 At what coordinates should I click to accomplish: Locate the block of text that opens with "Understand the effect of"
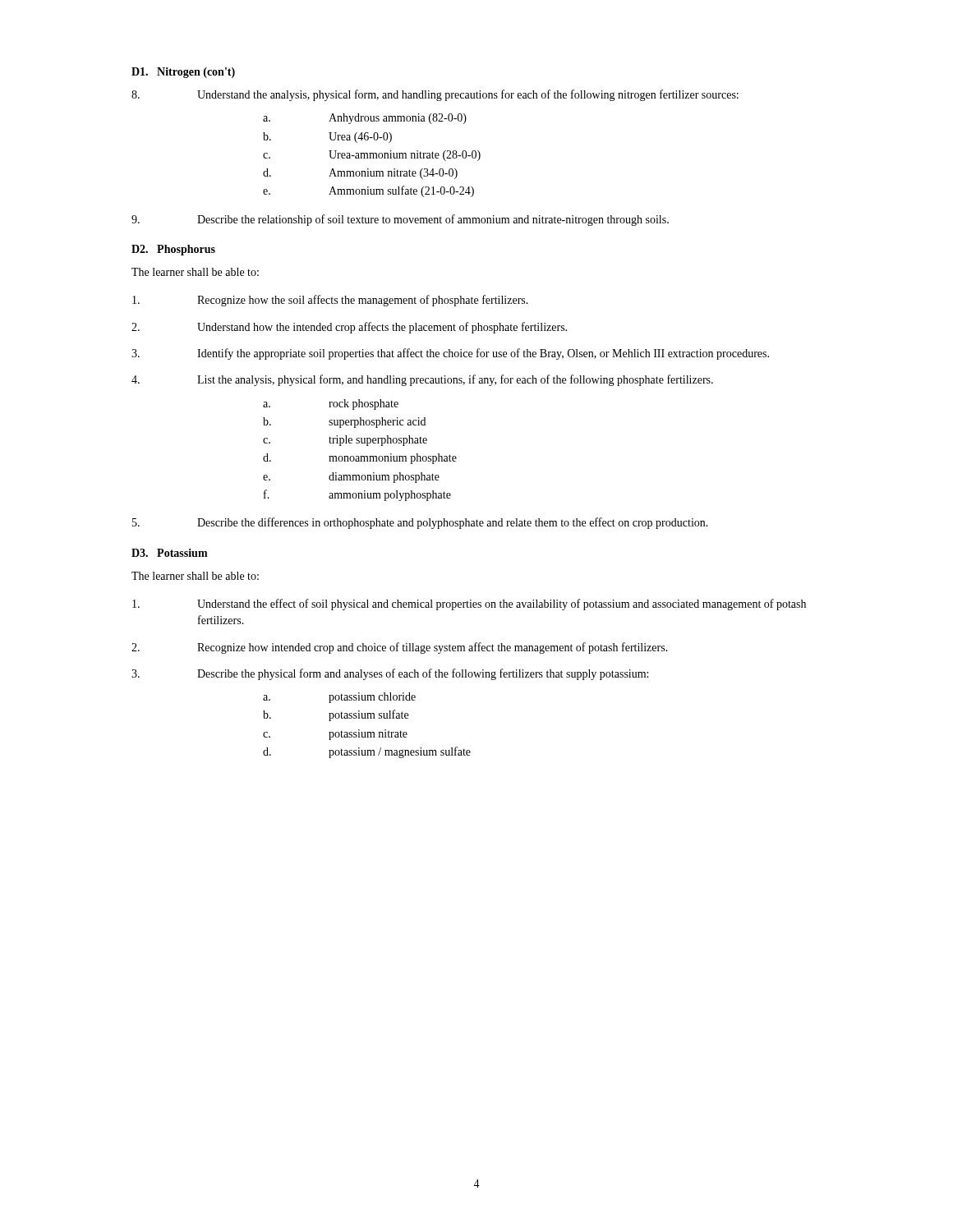(x=476, y=613)
